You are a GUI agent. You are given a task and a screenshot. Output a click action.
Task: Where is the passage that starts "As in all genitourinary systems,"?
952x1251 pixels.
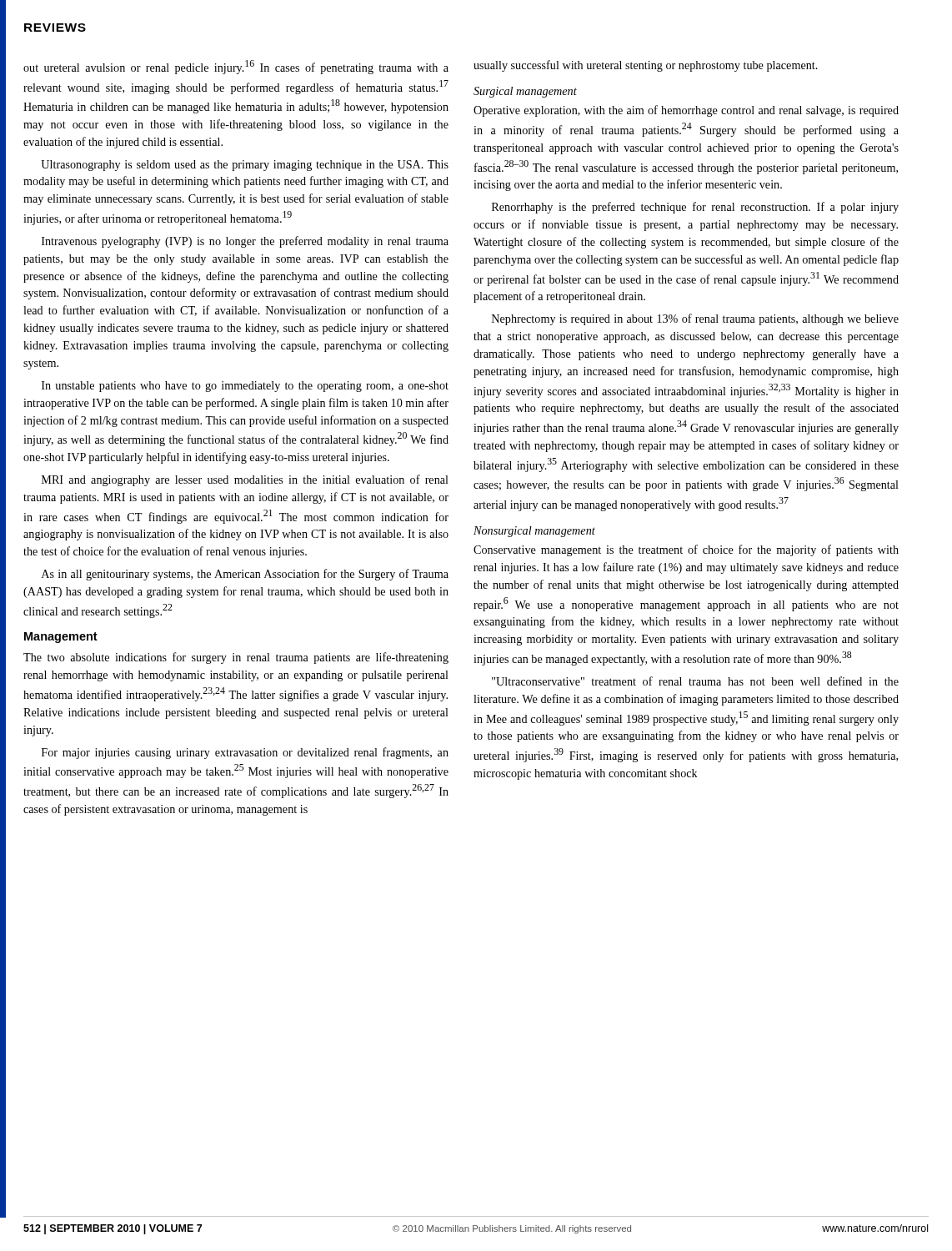point(236,593)
